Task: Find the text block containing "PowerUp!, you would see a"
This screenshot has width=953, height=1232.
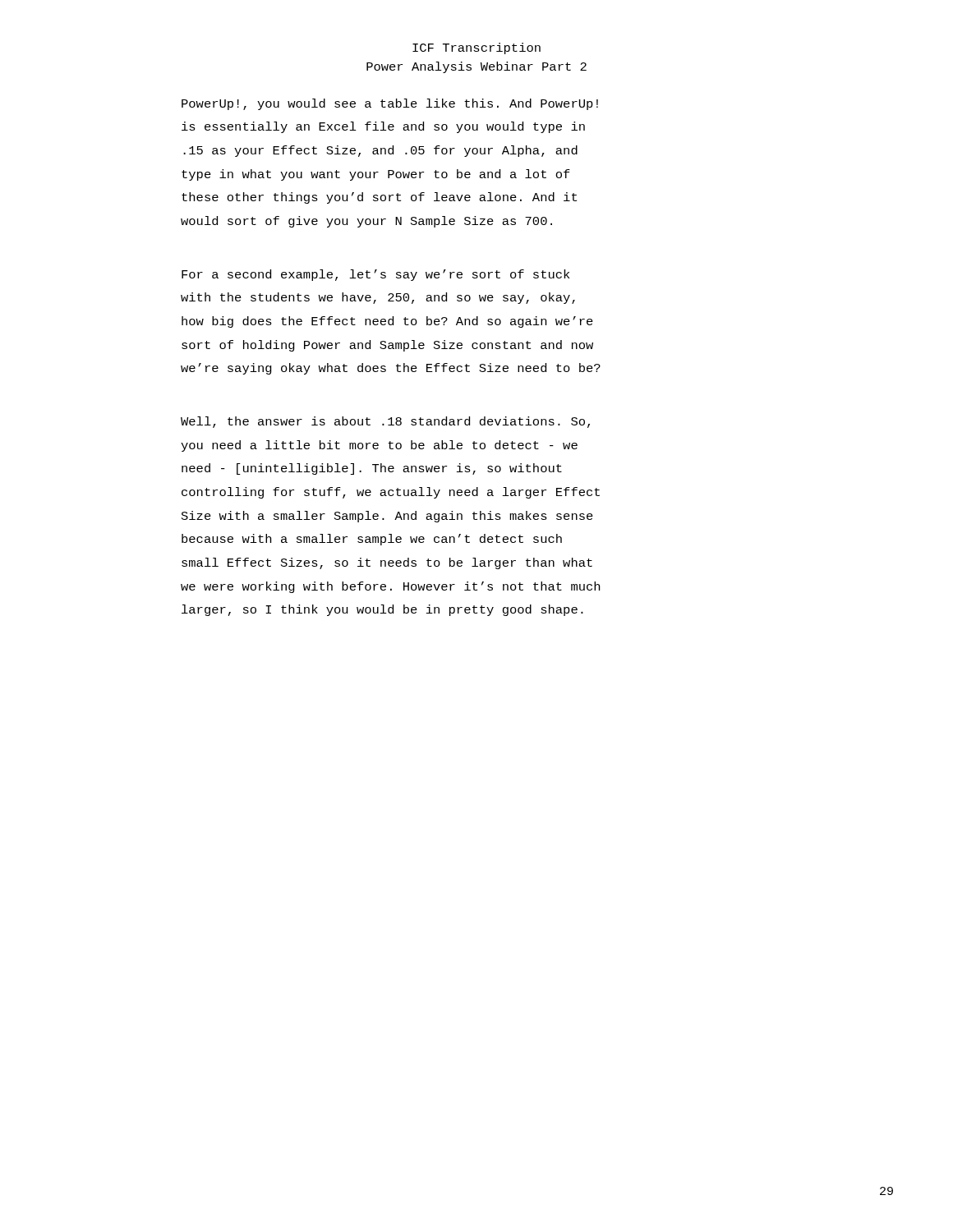Action: click(391, 163)
